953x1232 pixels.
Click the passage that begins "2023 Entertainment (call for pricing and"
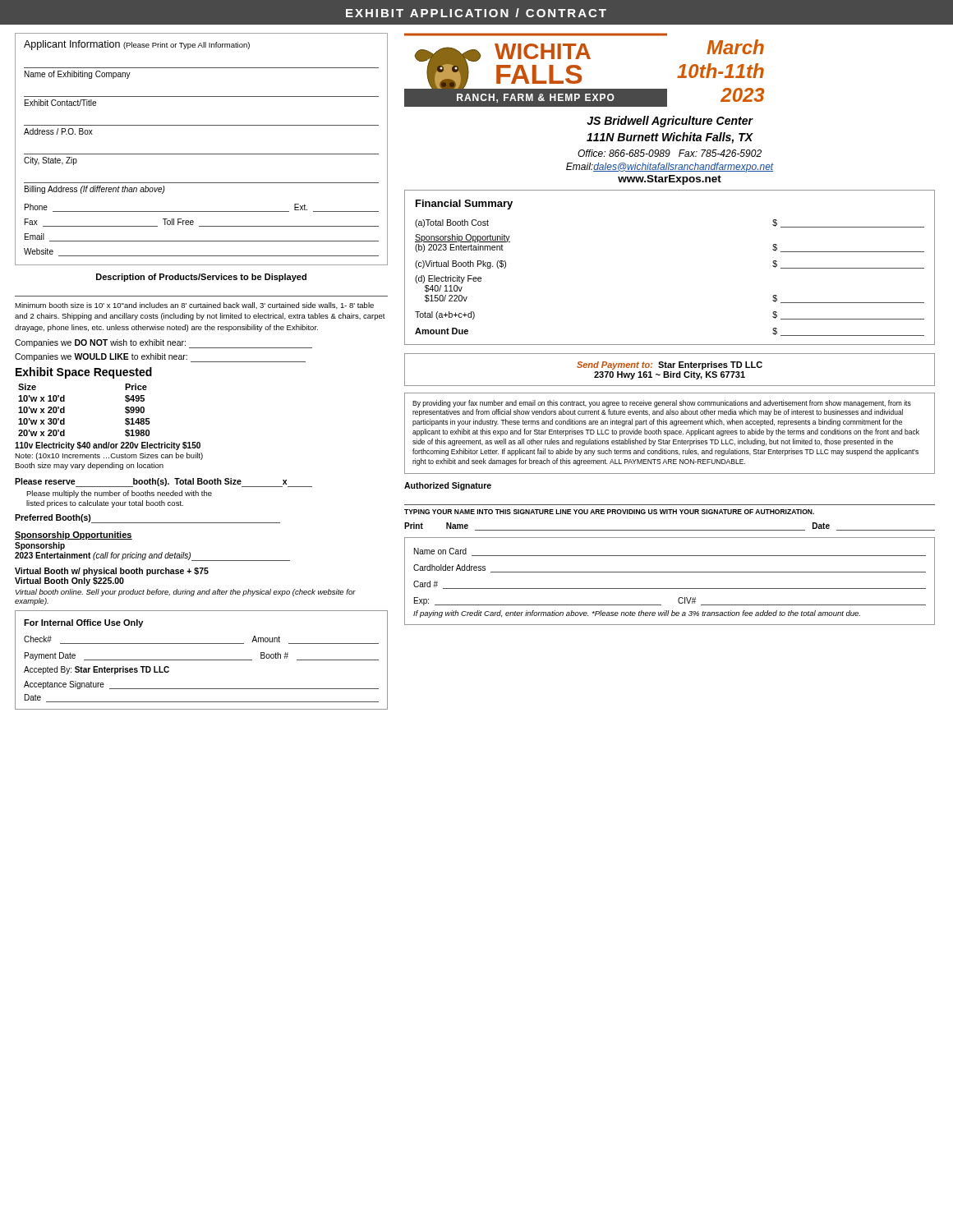152,556
